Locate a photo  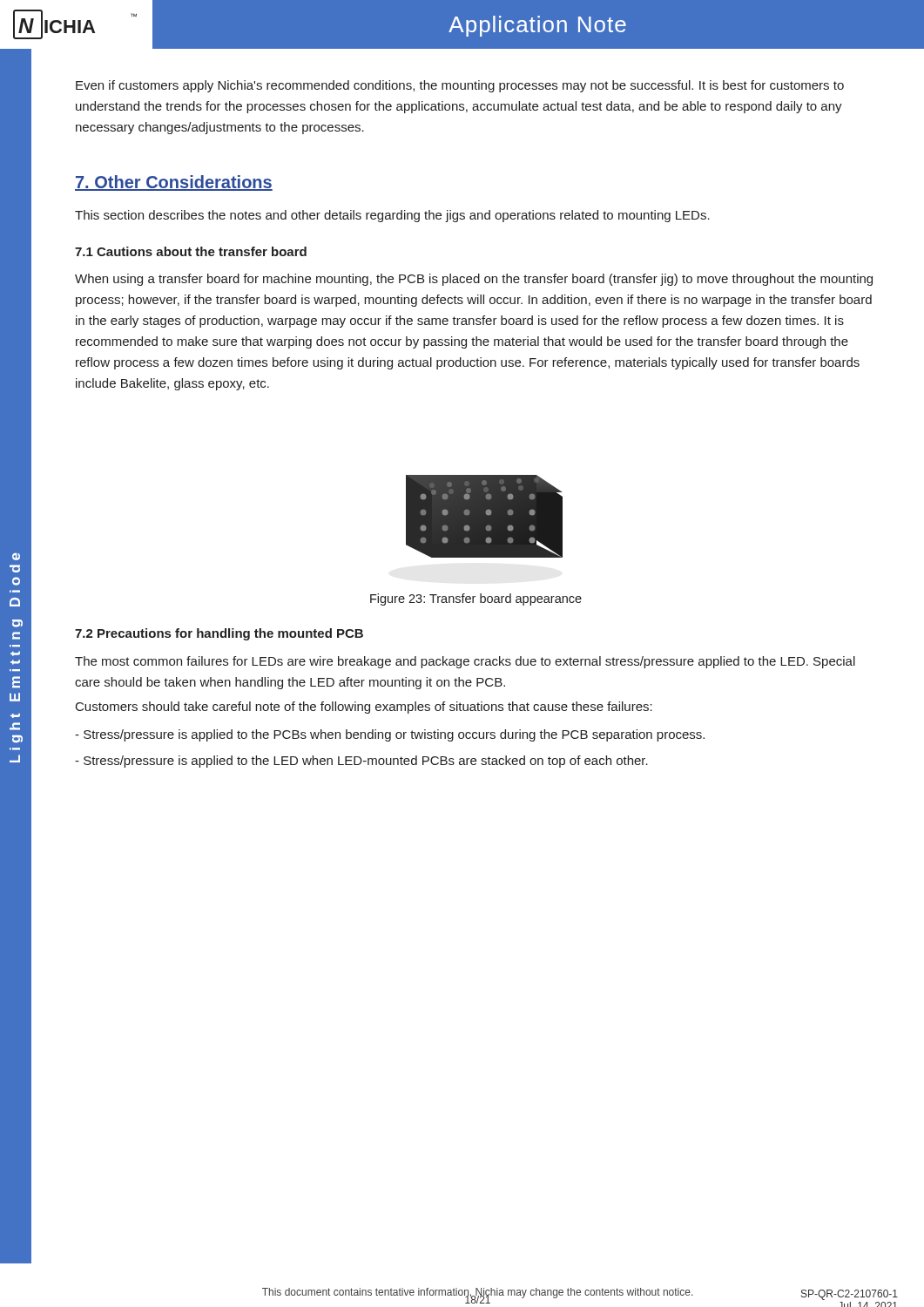476,498
